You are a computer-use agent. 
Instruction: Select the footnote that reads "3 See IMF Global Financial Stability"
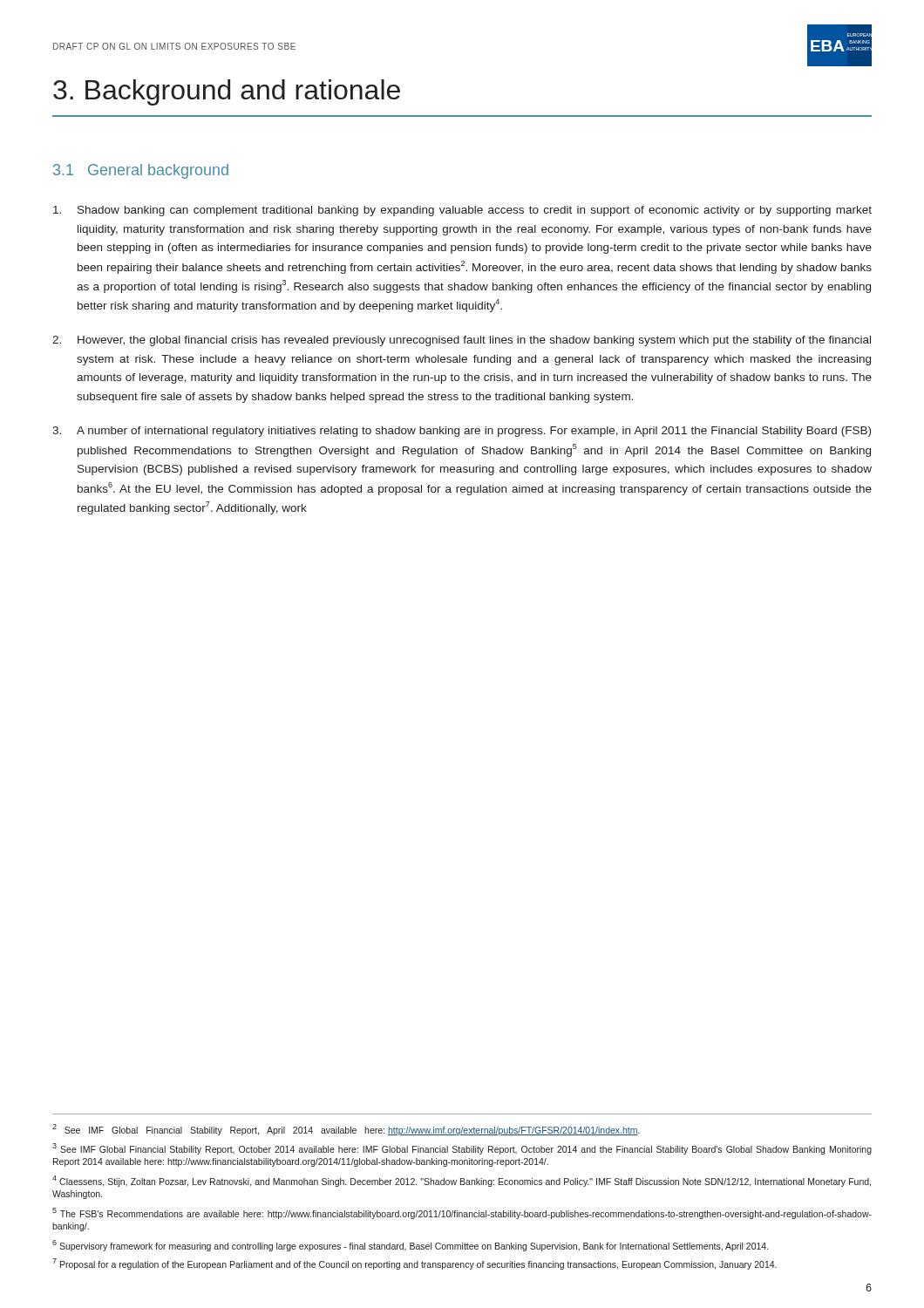point(462,1154)
